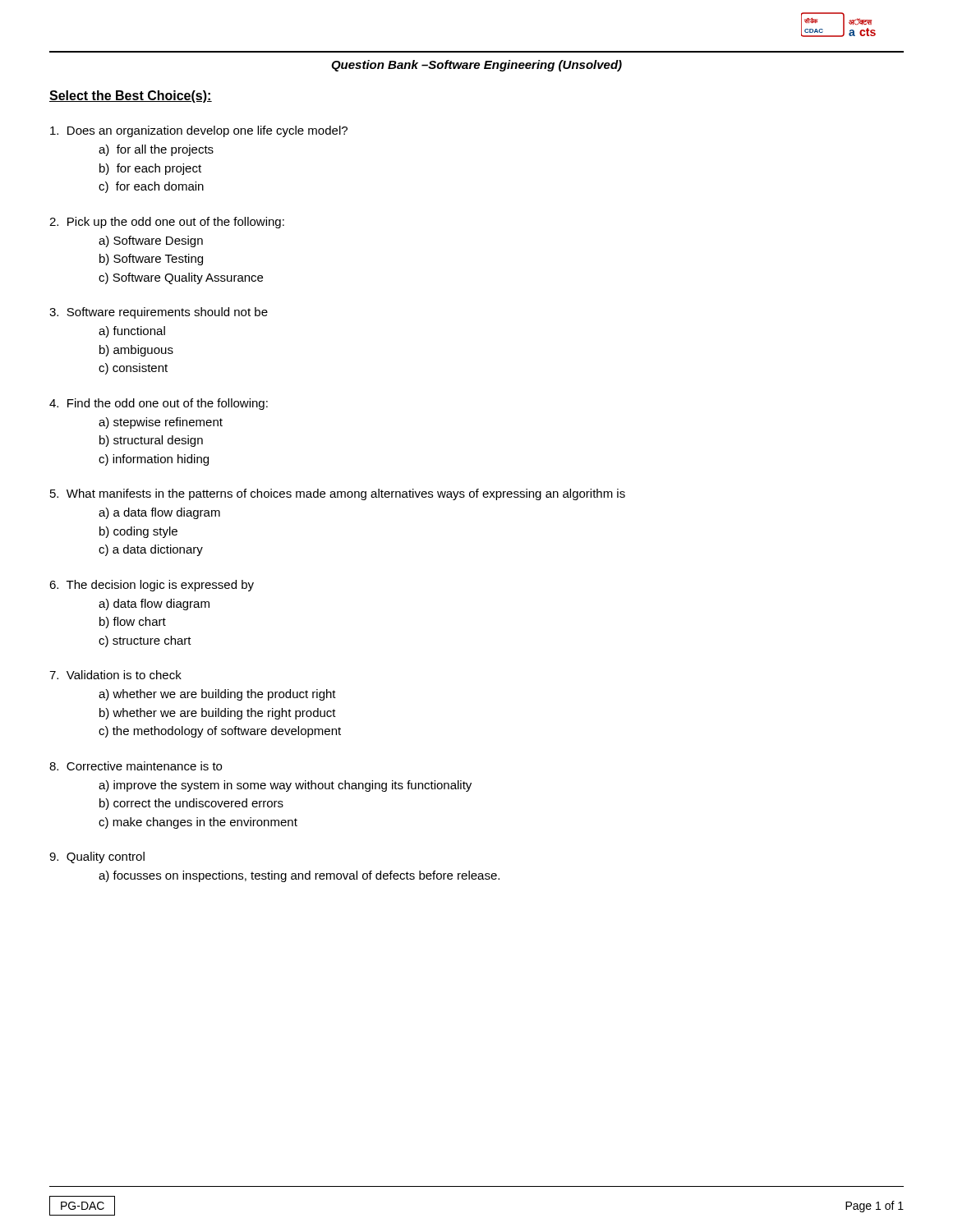Click on the list item that says "9. Quality control a) focusses on inspections, testing"

pos(476,867)
